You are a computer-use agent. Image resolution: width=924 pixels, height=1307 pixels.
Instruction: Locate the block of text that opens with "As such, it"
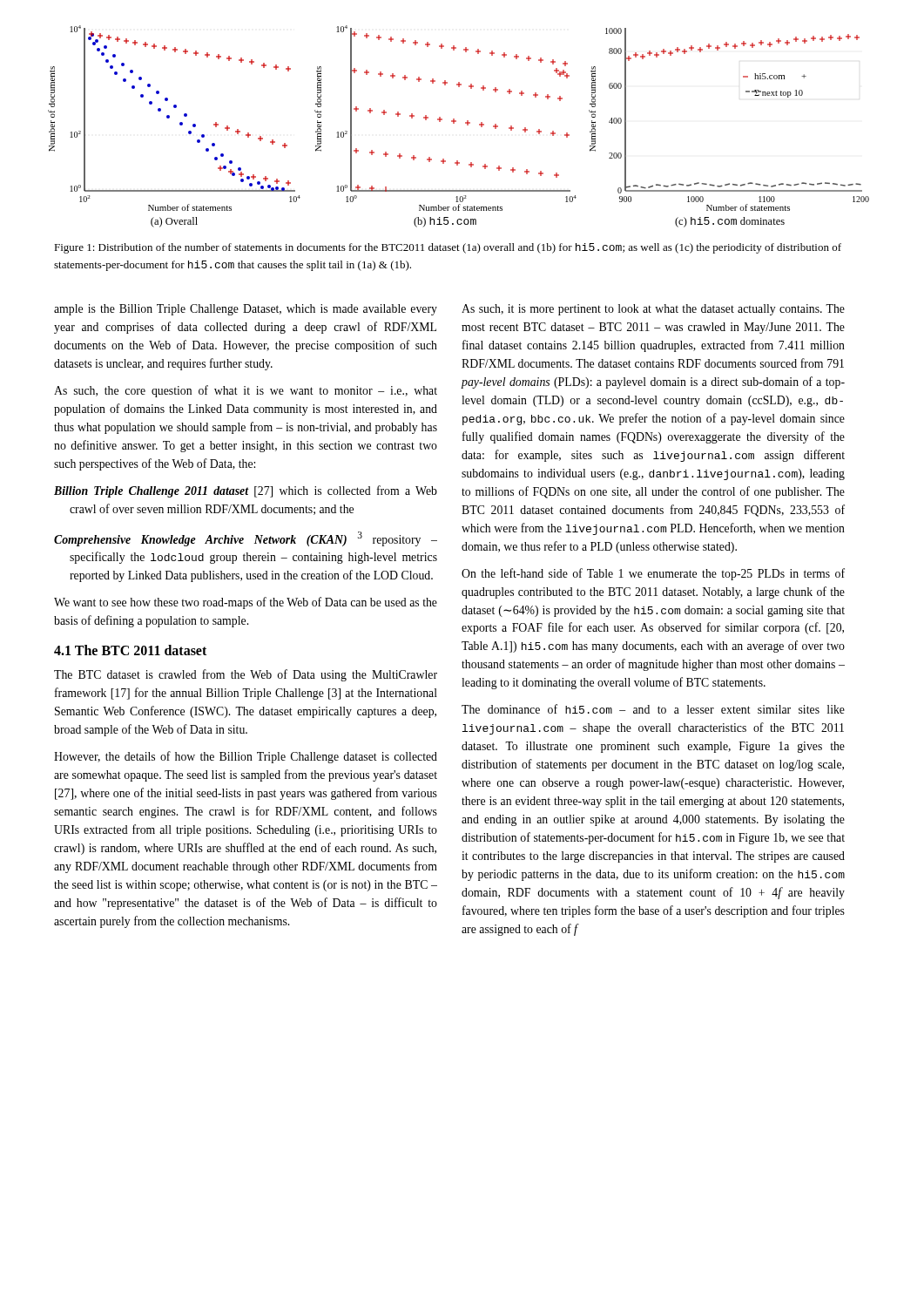653,428
